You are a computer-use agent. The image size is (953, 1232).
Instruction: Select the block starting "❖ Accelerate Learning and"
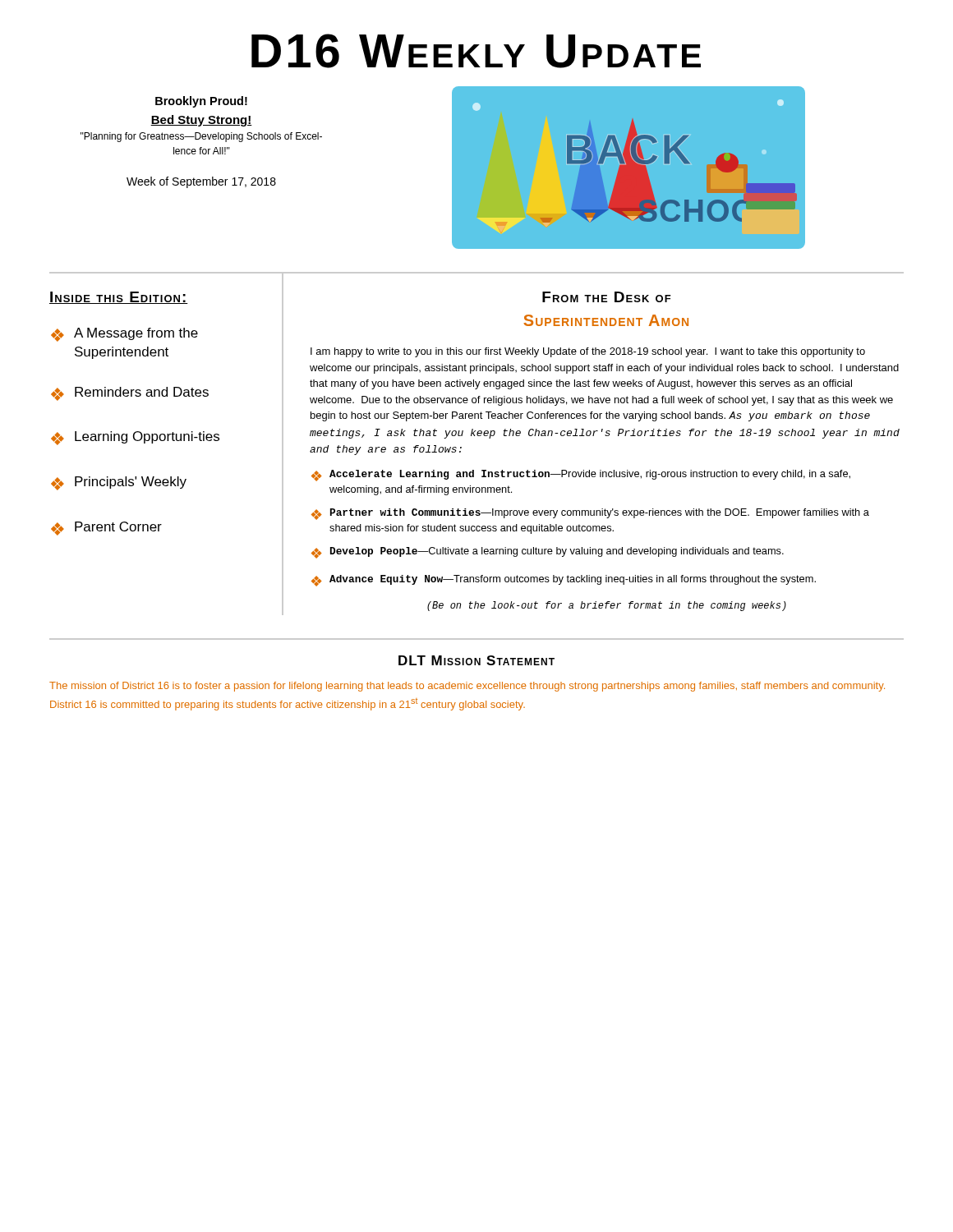607,482
